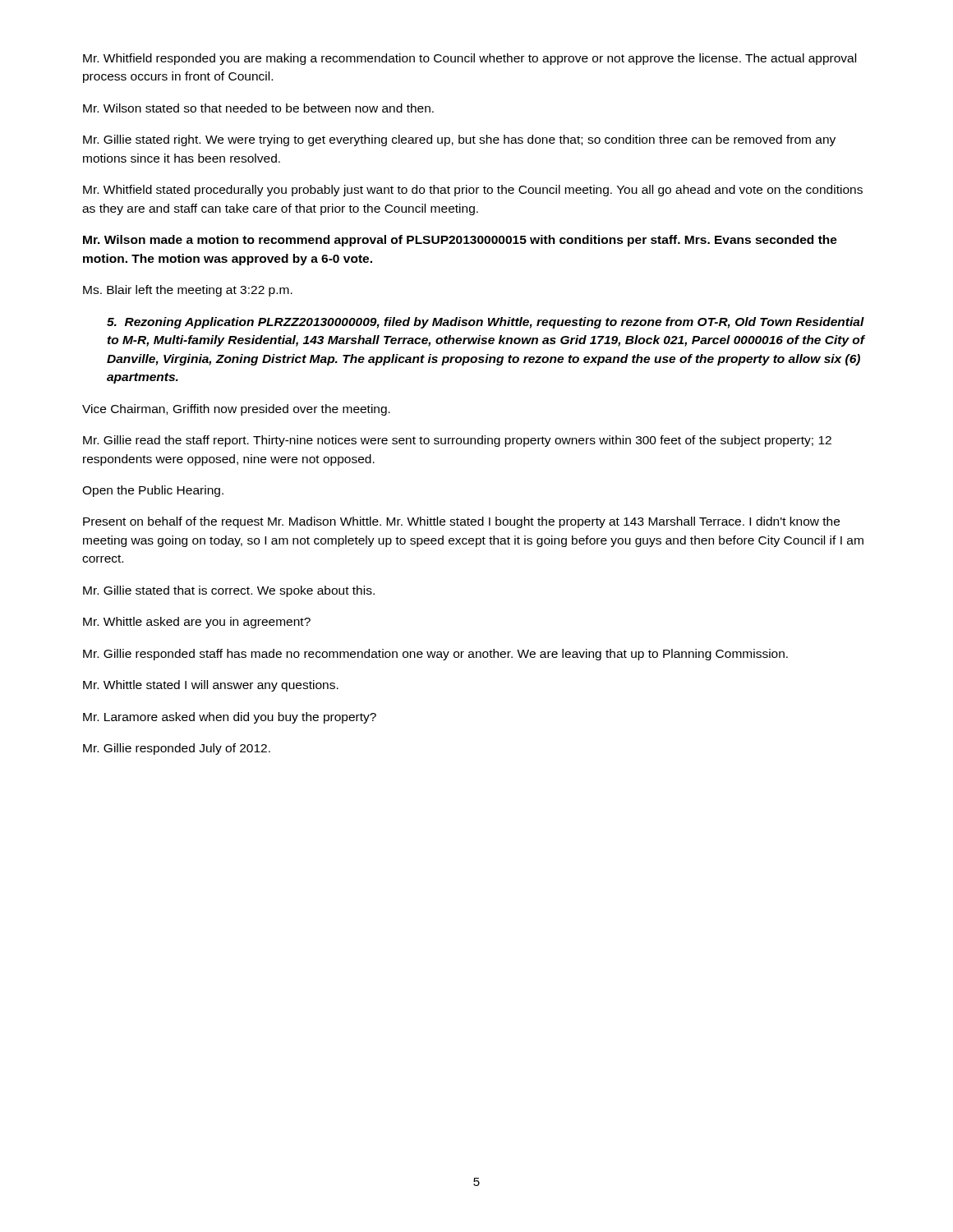
Task: Locate the block of text that opens with "Mr. Wilson made a"
Action: click(x=460, y=249)
